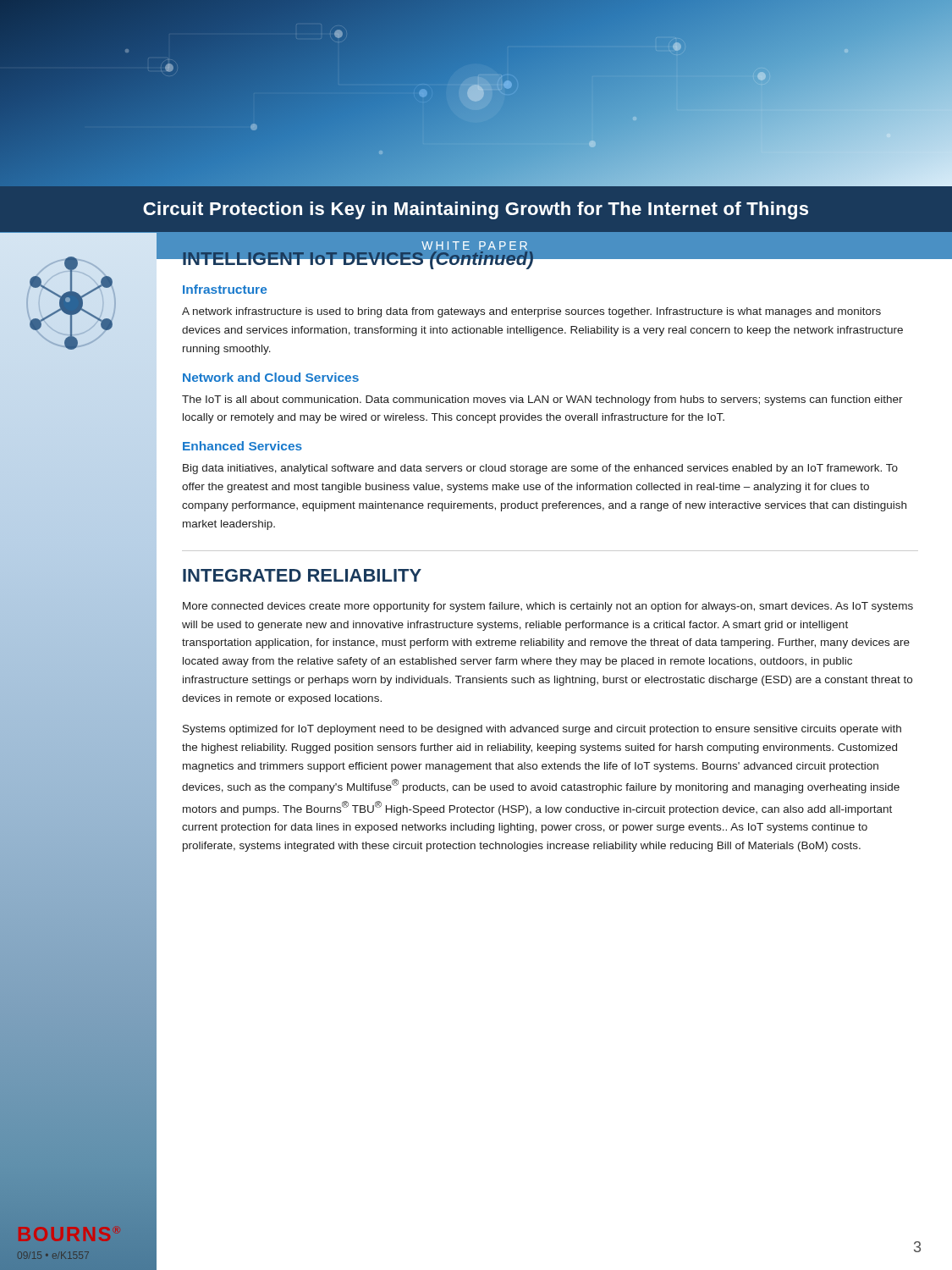Locate the element starting "WHITE PAPER"

coord(476,246)
